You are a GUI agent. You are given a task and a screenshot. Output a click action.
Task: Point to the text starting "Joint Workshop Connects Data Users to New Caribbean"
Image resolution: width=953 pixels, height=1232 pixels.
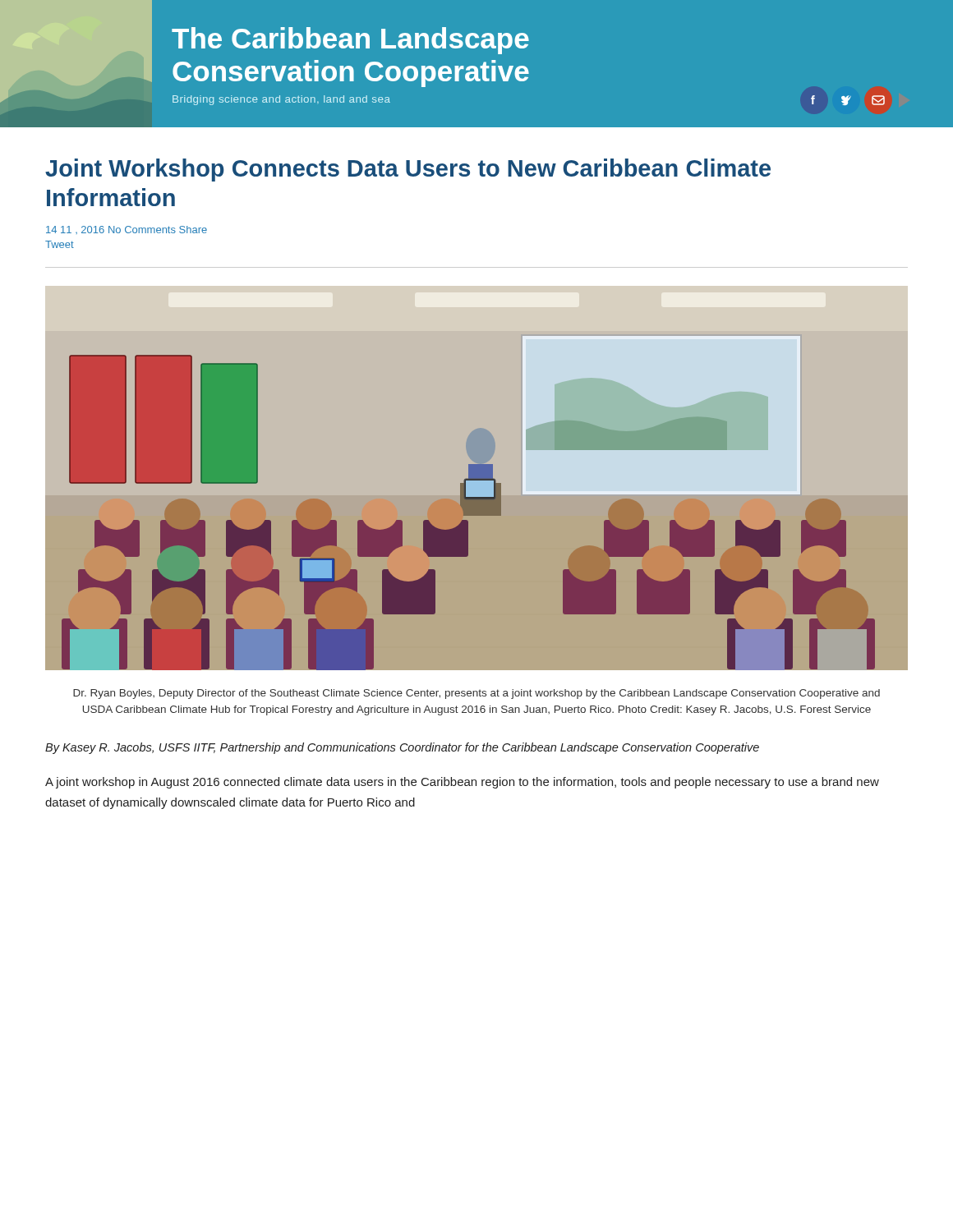point(408,183)
